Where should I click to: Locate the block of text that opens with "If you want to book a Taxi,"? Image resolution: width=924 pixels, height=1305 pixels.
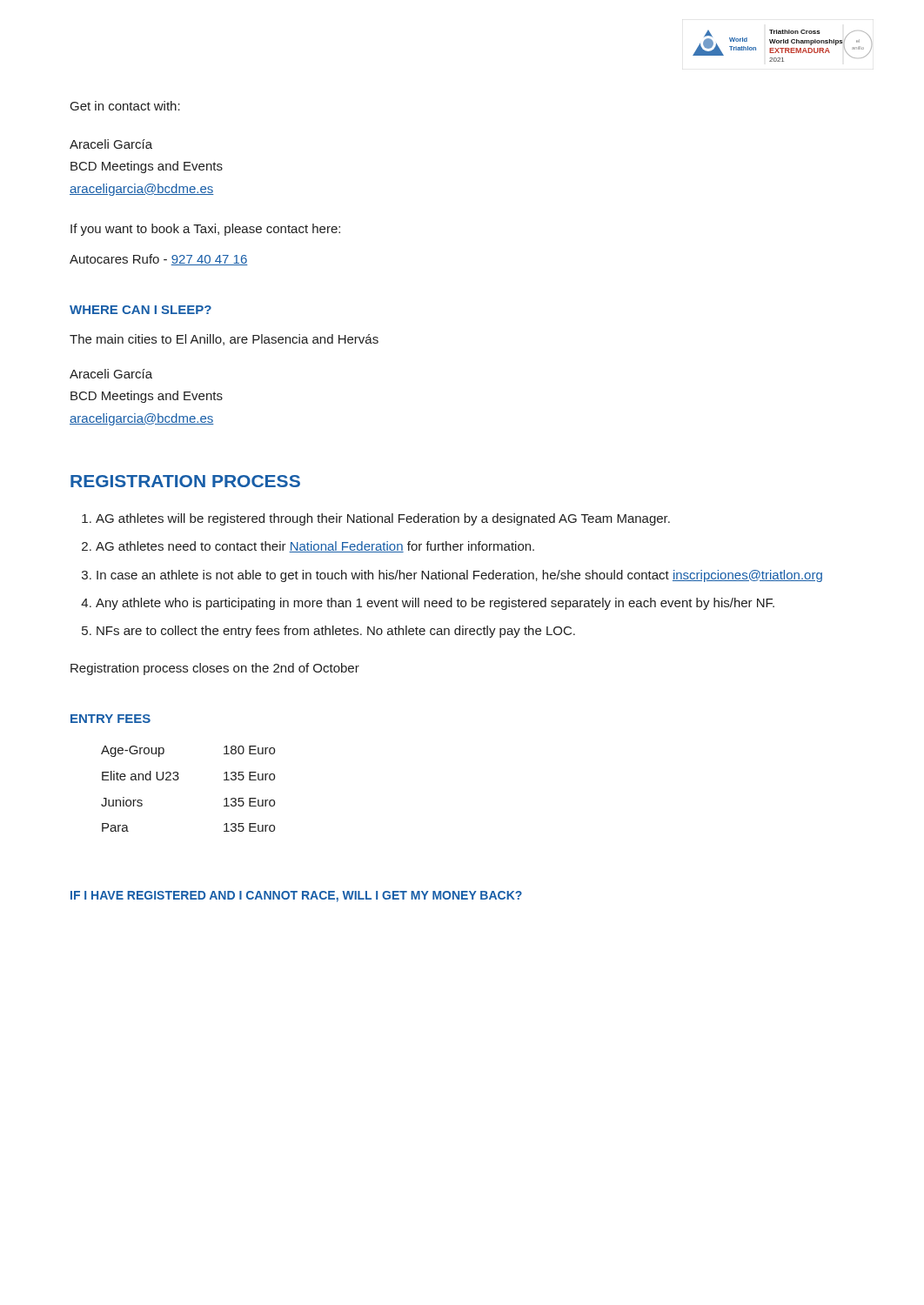(205, 229)
